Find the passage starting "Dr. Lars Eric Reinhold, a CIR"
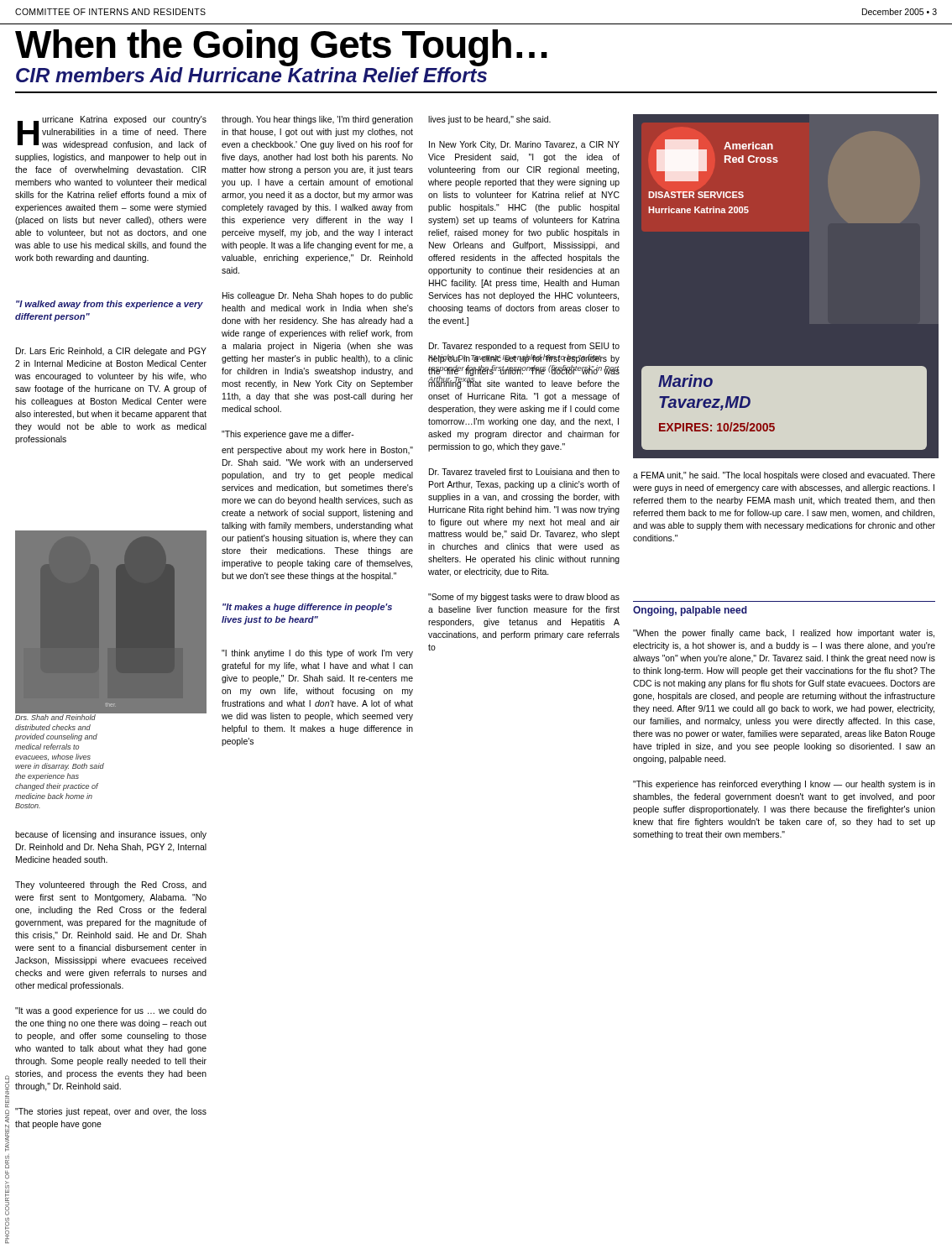Image resolution: width=952 pixels, height=1259 pixels. coord(111,395)
